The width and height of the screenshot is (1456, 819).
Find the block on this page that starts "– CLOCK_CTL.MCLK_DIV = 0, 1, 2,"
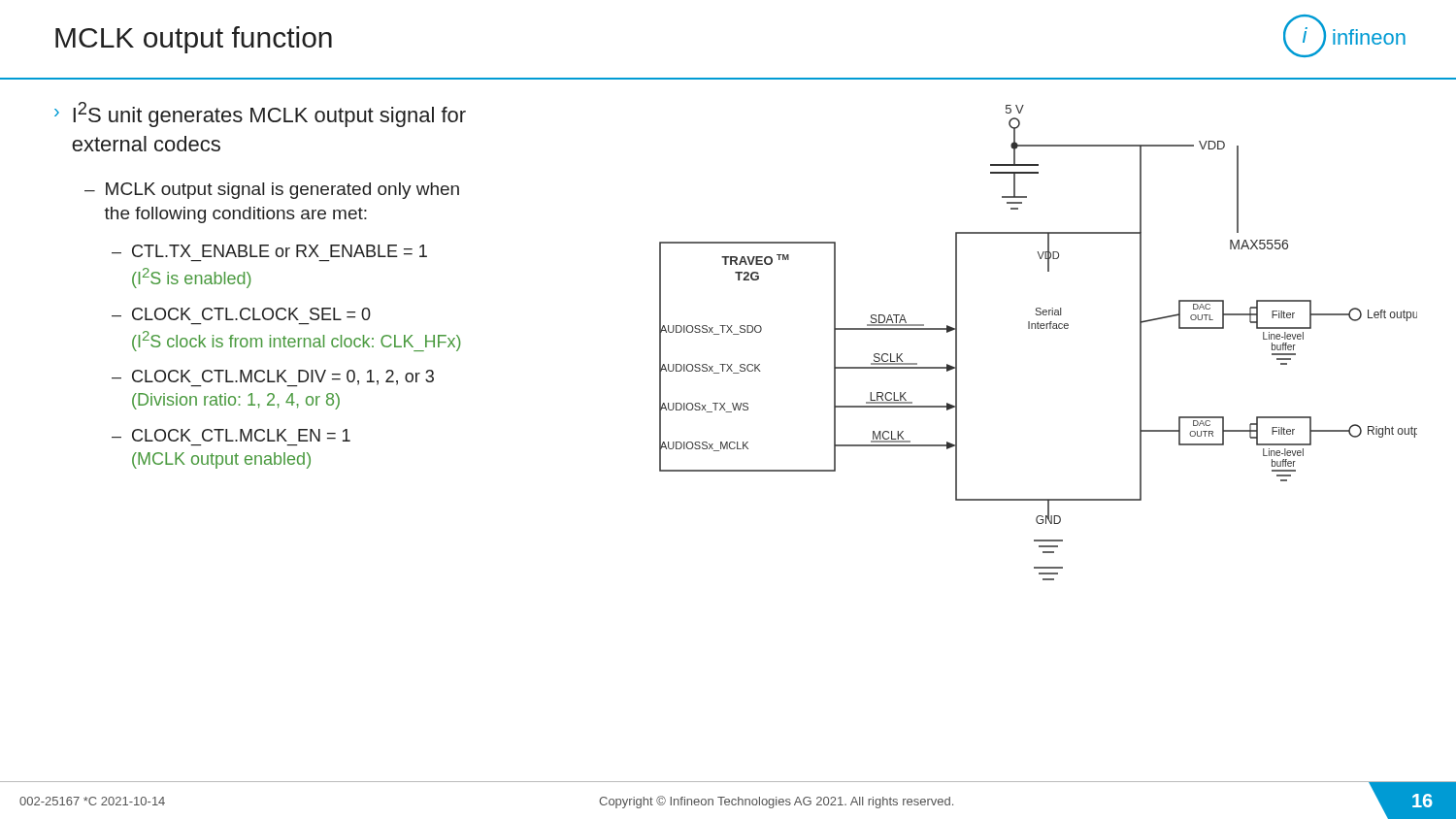coord(273,389)
